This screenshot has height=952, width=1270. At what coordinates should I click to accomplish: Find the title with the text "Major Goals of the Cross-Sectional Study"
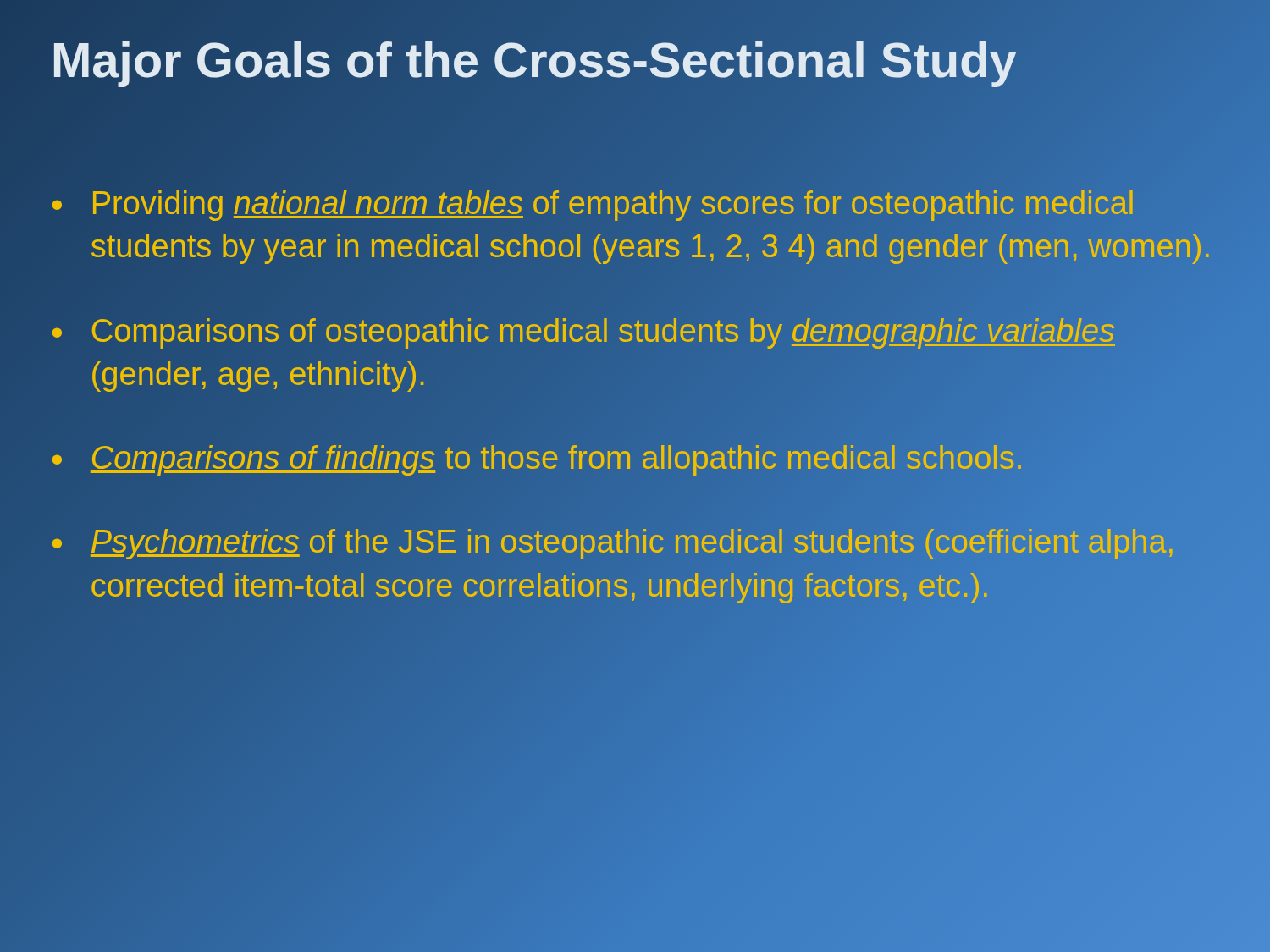pos(534,60)
